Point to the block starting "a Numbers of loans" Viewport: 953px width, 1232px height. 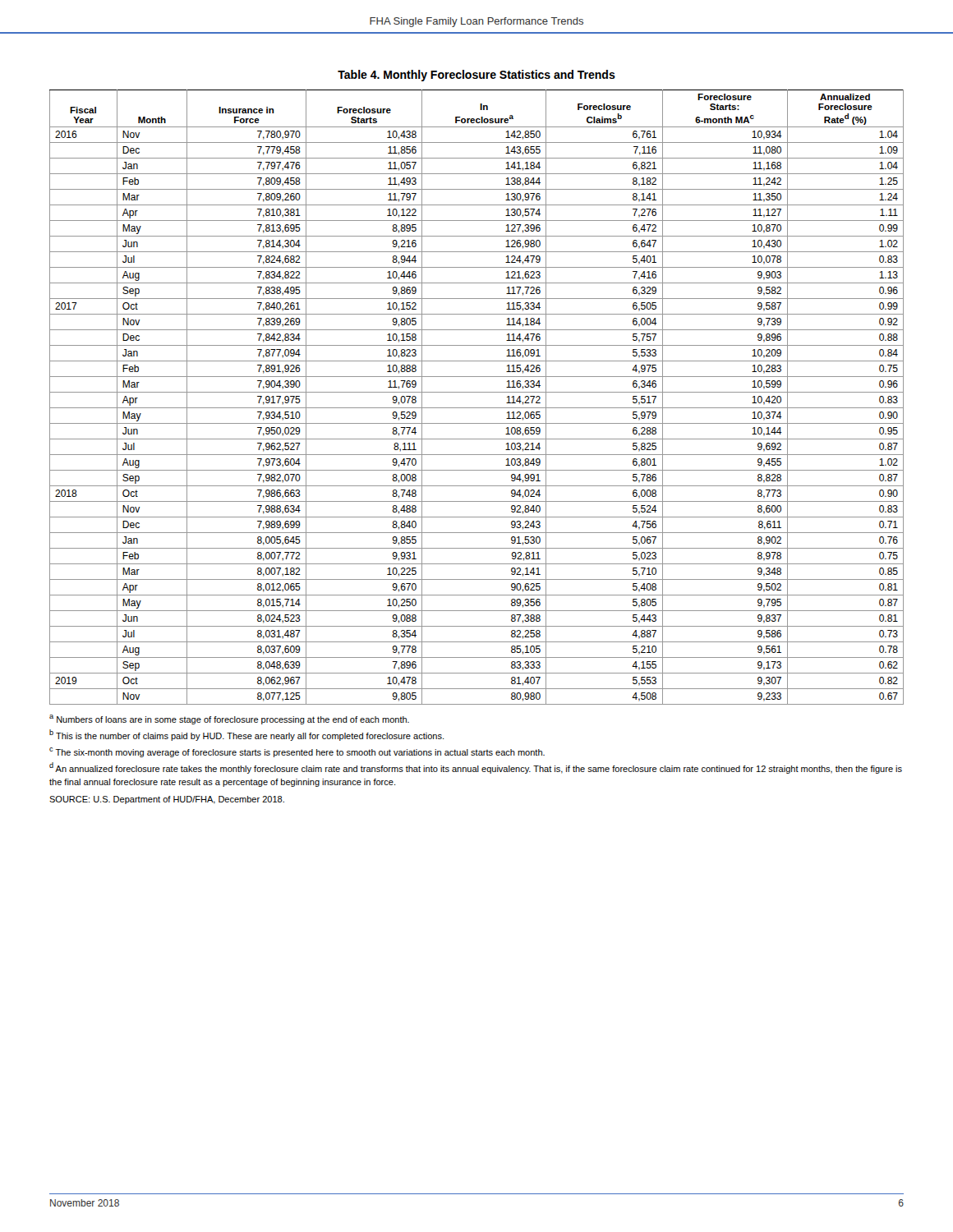(229, 718)
